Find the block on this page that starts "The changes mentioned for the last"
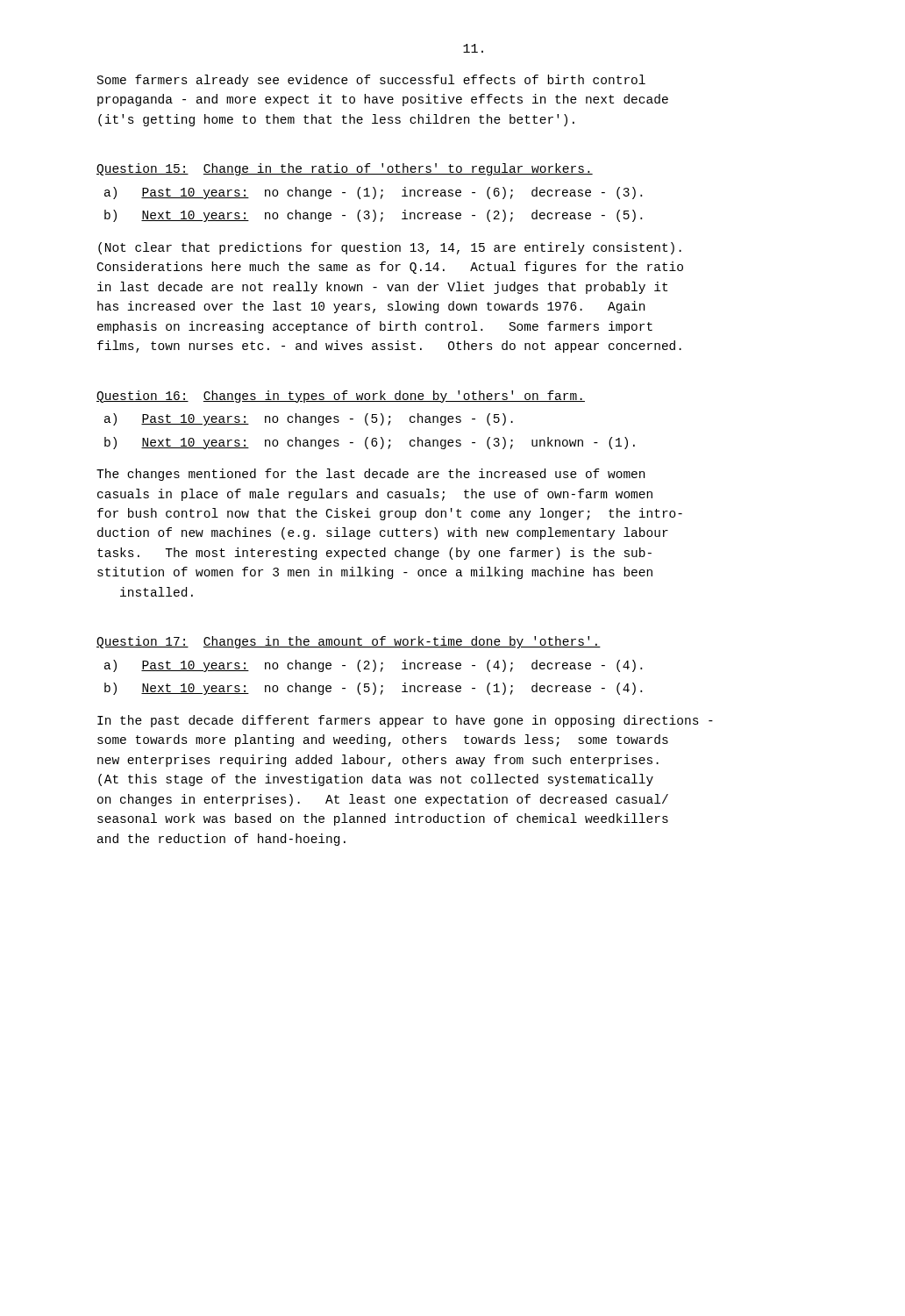Viewport: 905px width, 1316px height. pos(390,534)
